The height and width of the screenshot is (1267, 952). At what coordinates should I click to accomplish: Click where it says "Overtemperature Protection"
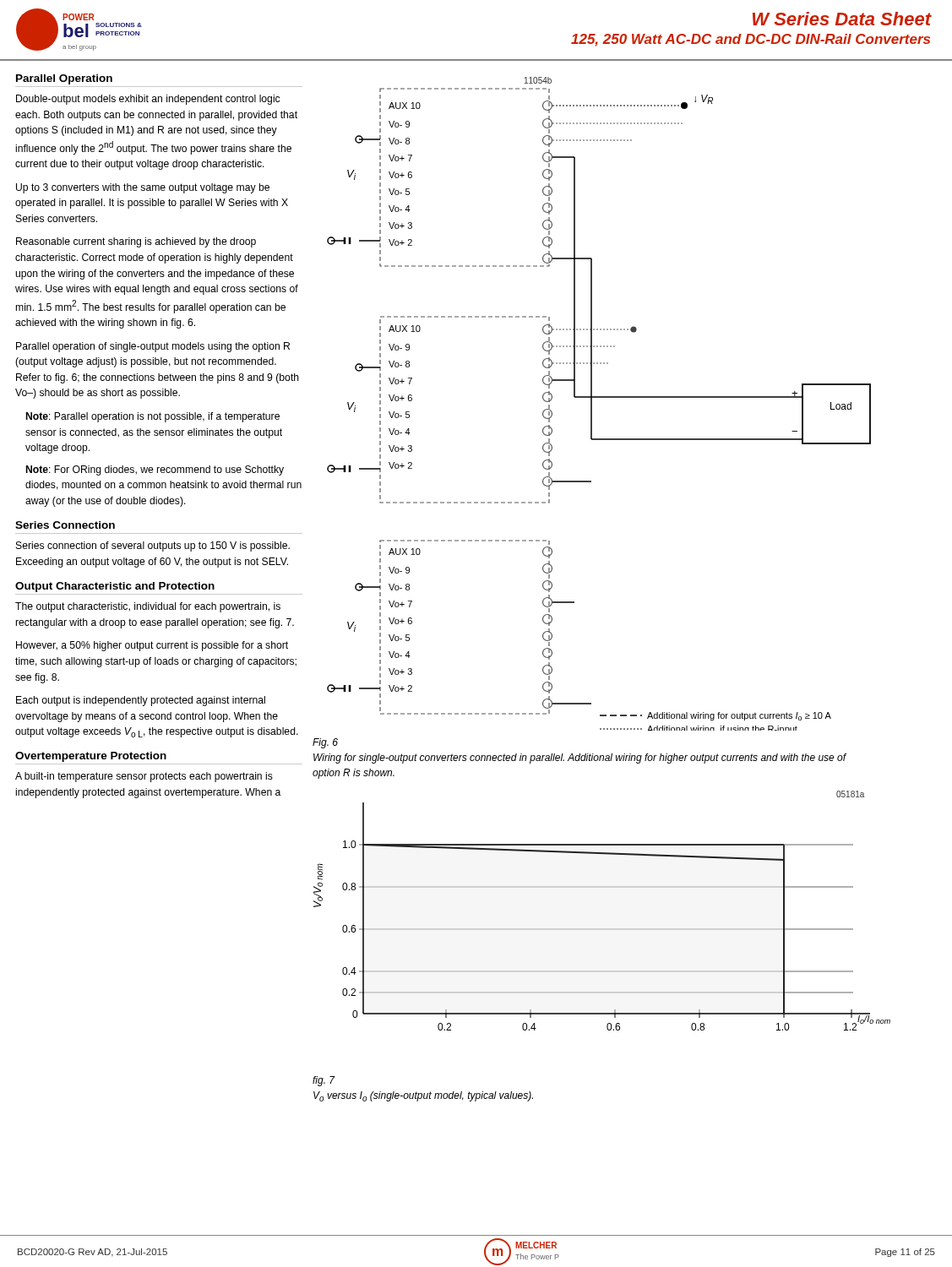91,756
